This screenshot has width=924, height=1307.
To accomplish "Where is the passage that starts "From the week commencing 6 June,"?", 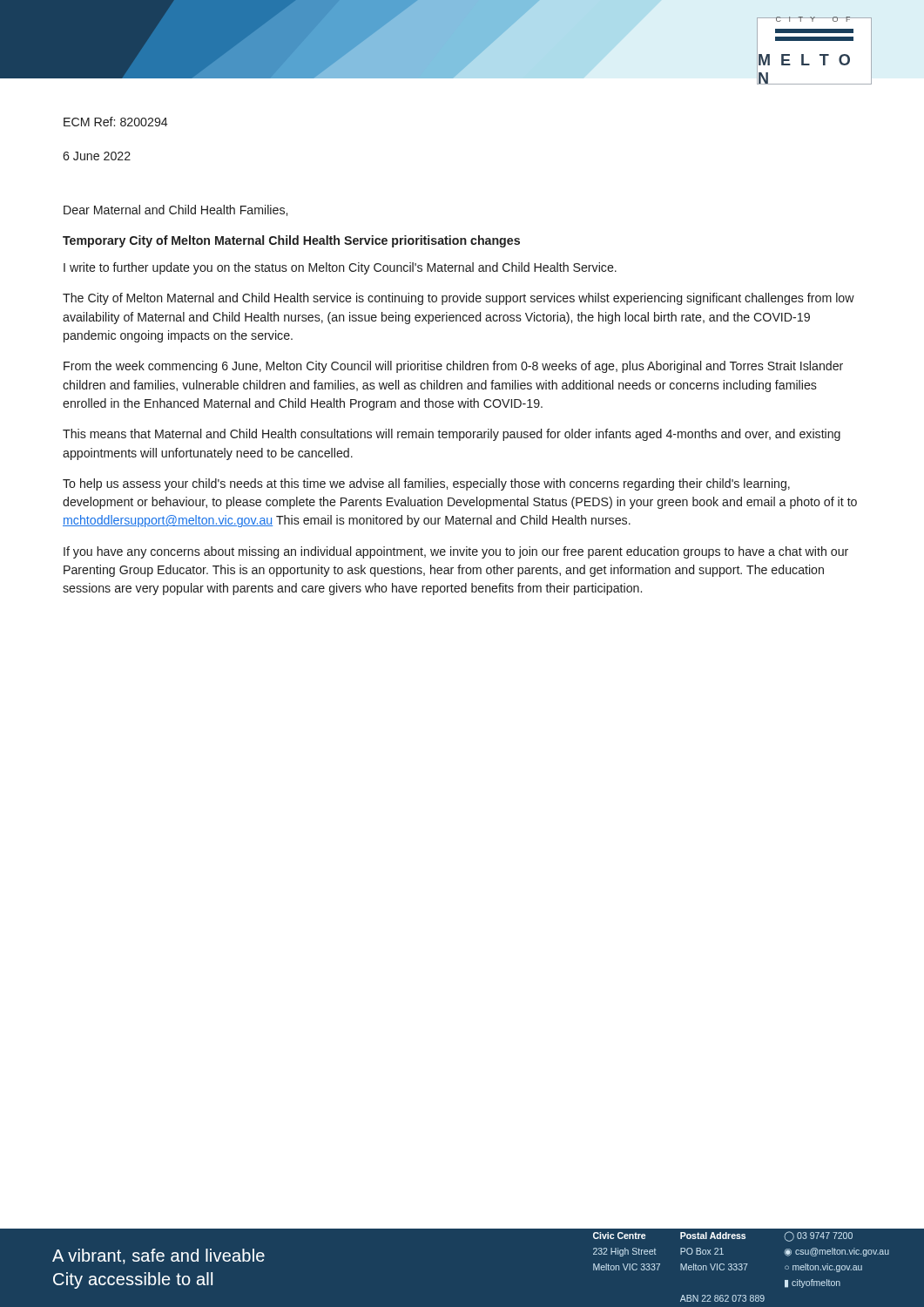I will pyautogui.click(x=453, y=385).
